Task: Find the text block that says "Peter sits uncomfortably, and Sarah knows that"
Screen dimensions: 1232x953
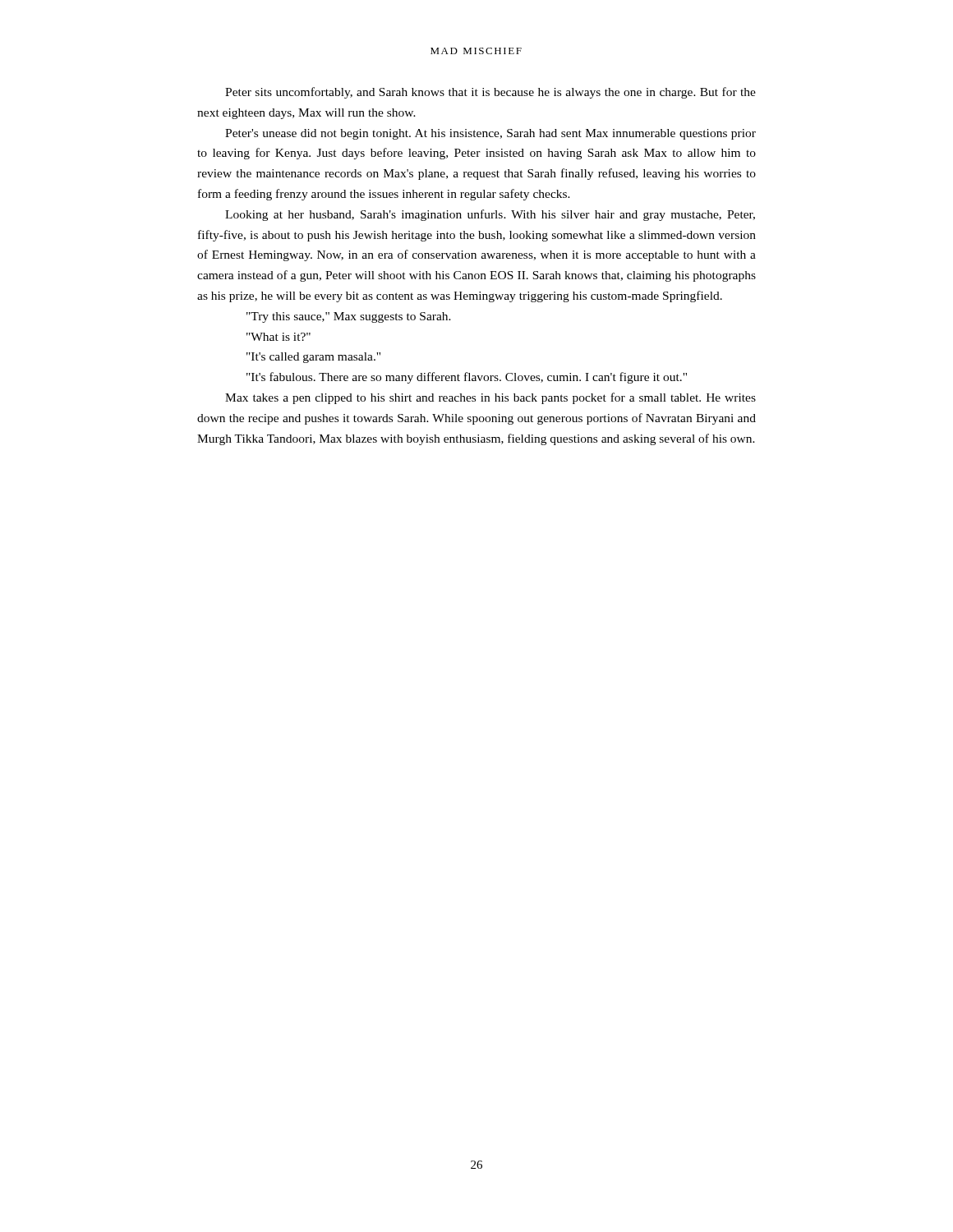Action: 476,265
